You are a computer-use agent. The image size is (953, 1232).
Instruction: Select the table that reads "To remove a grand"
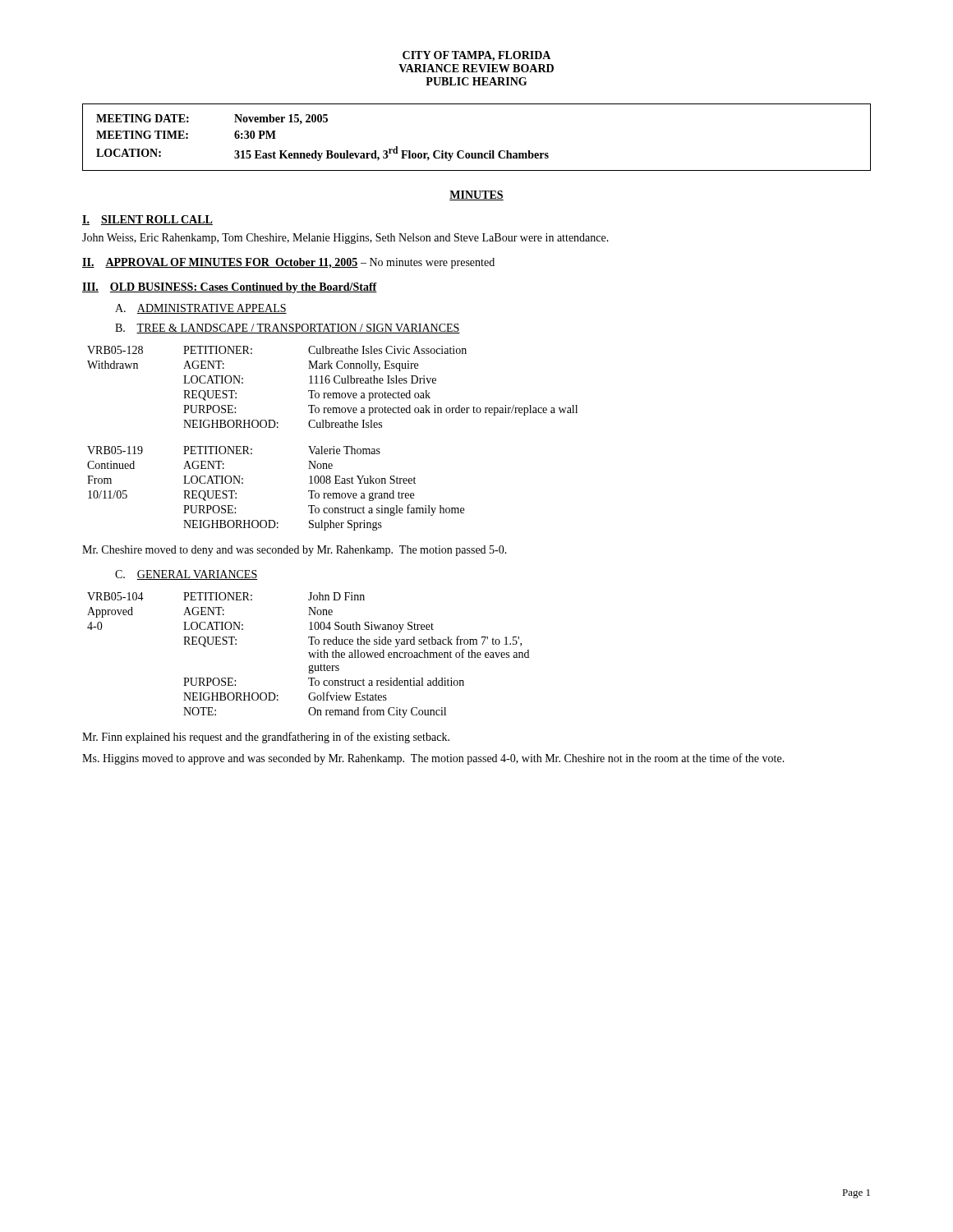(476, 488)
